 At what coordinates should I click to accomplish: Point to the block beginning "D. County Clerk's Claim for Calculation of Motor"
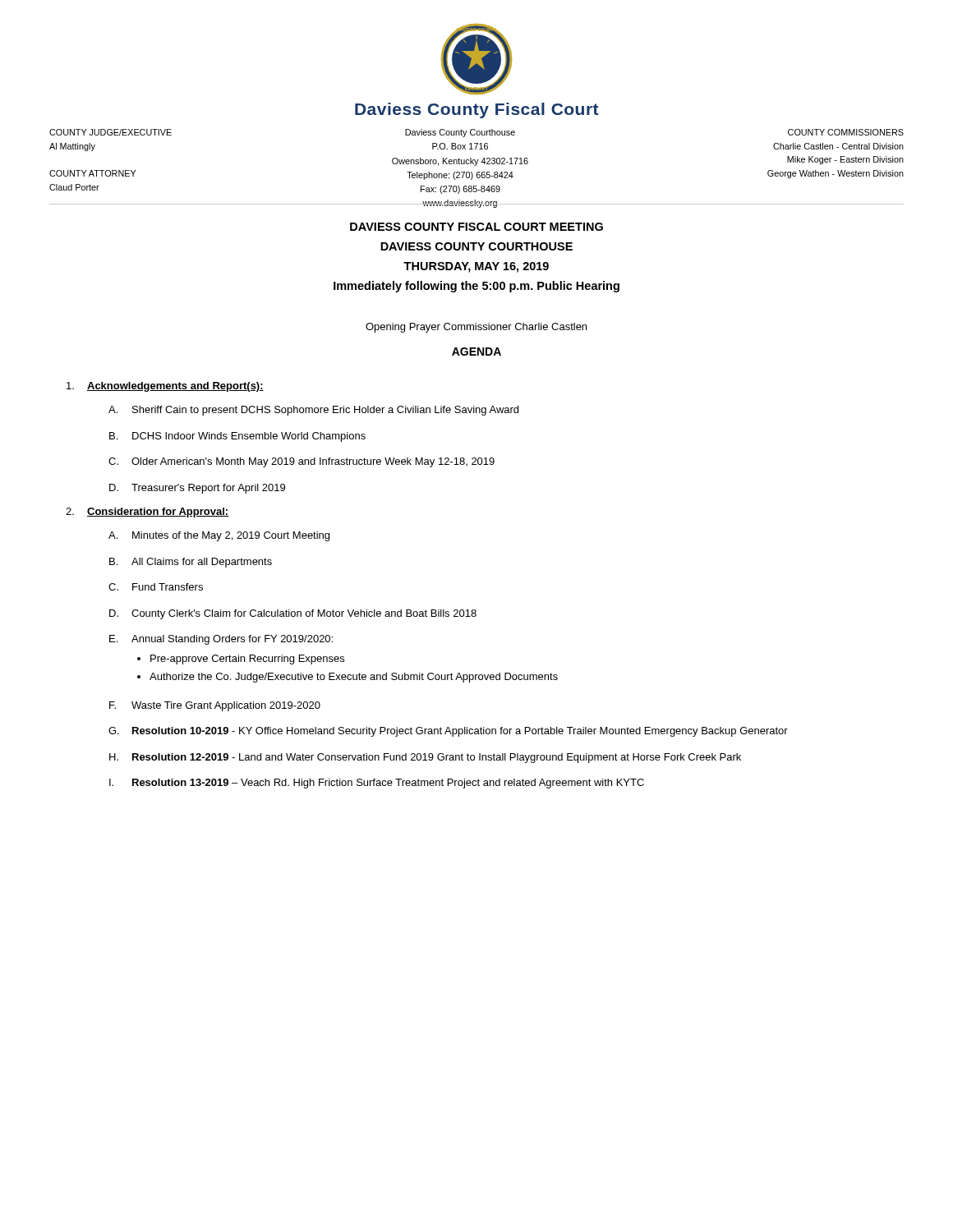pos(293,613)
